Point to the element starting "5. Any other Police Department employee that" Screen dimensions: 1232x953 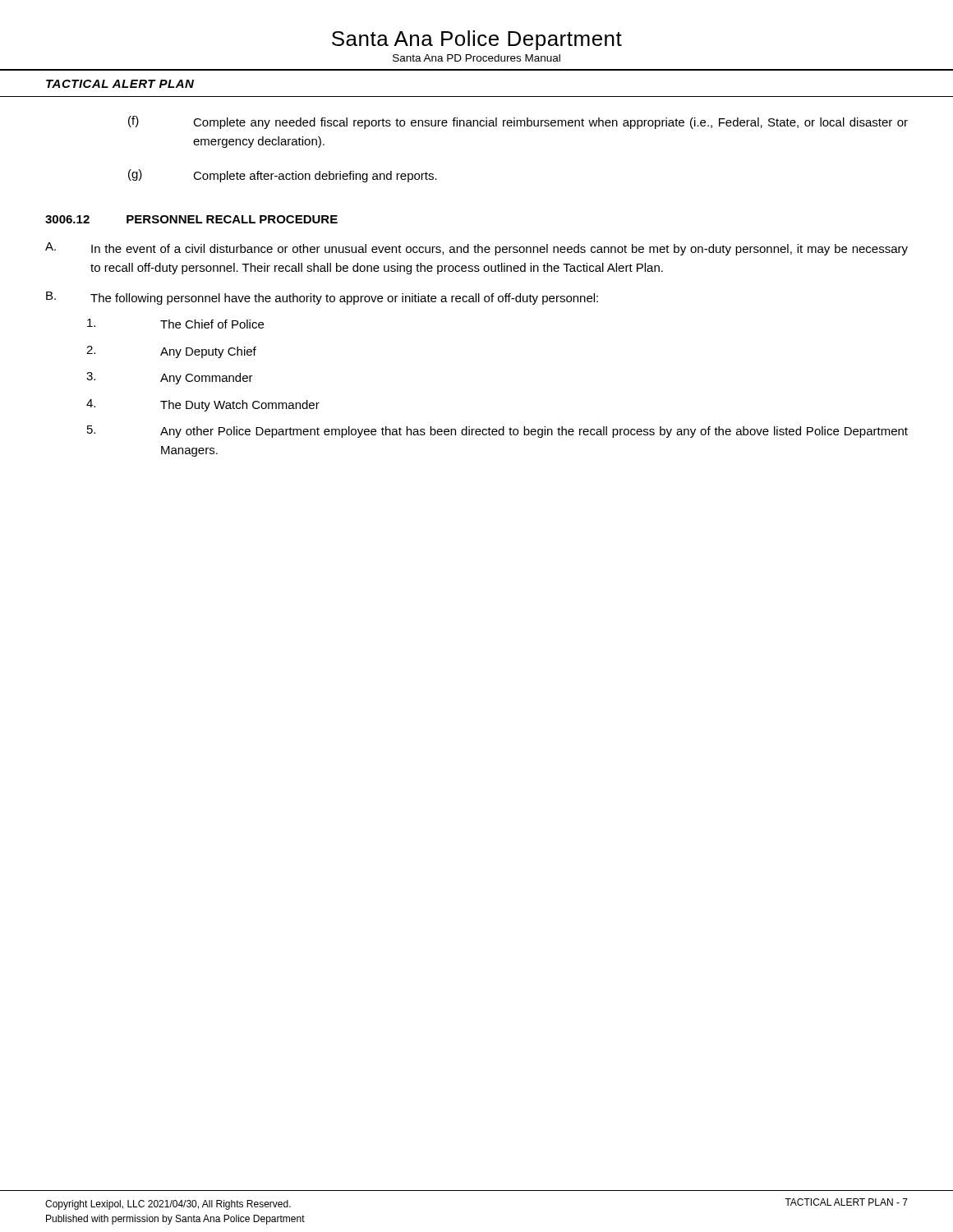click(x=476, y=441)
